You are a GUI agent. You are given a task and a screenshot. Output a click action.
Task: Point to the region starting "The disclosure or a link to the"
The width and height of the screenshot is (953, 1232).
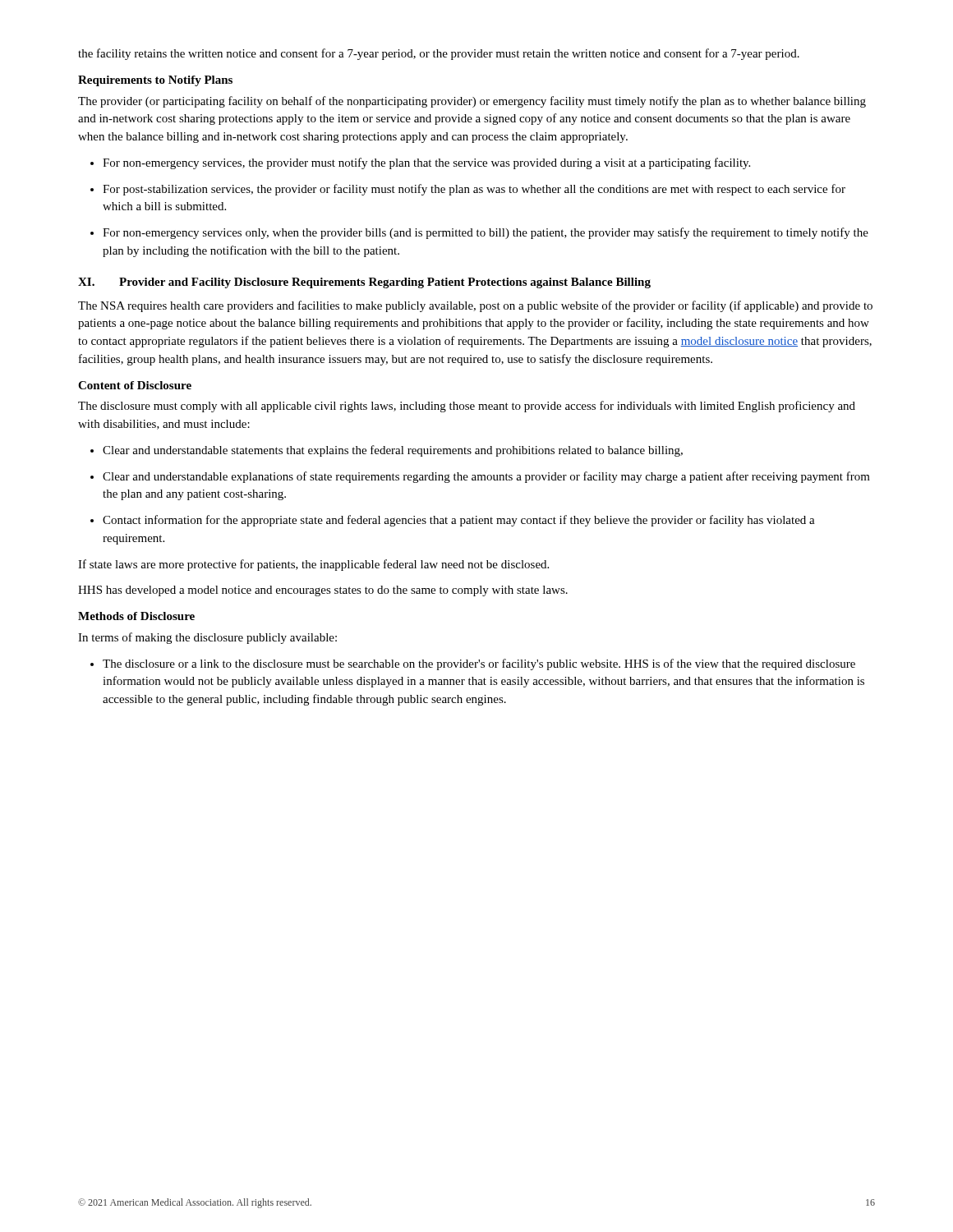[x=476, y=682]
